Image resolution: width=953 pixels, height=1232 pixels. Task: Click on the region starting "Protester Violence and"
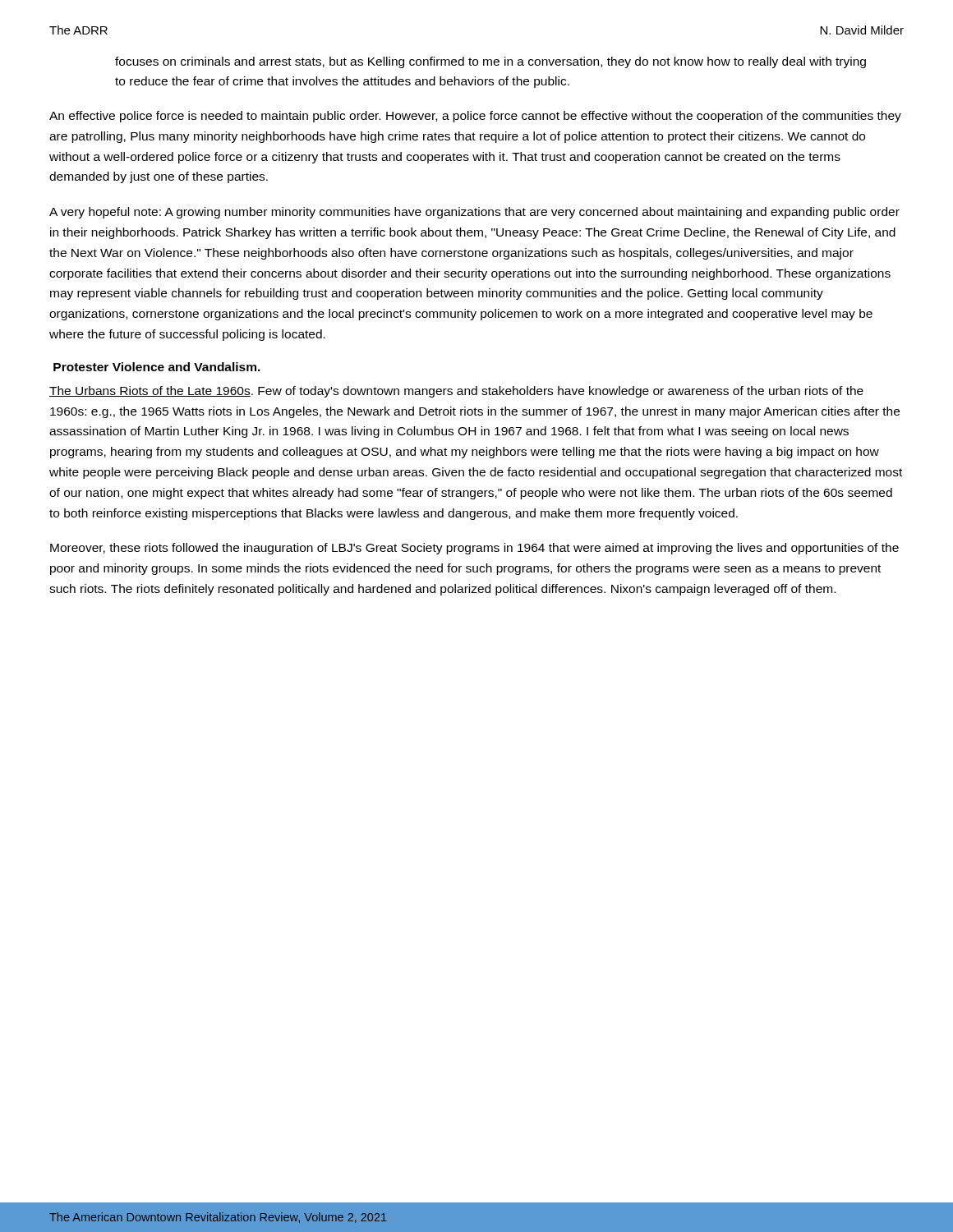tap(155, 367)
